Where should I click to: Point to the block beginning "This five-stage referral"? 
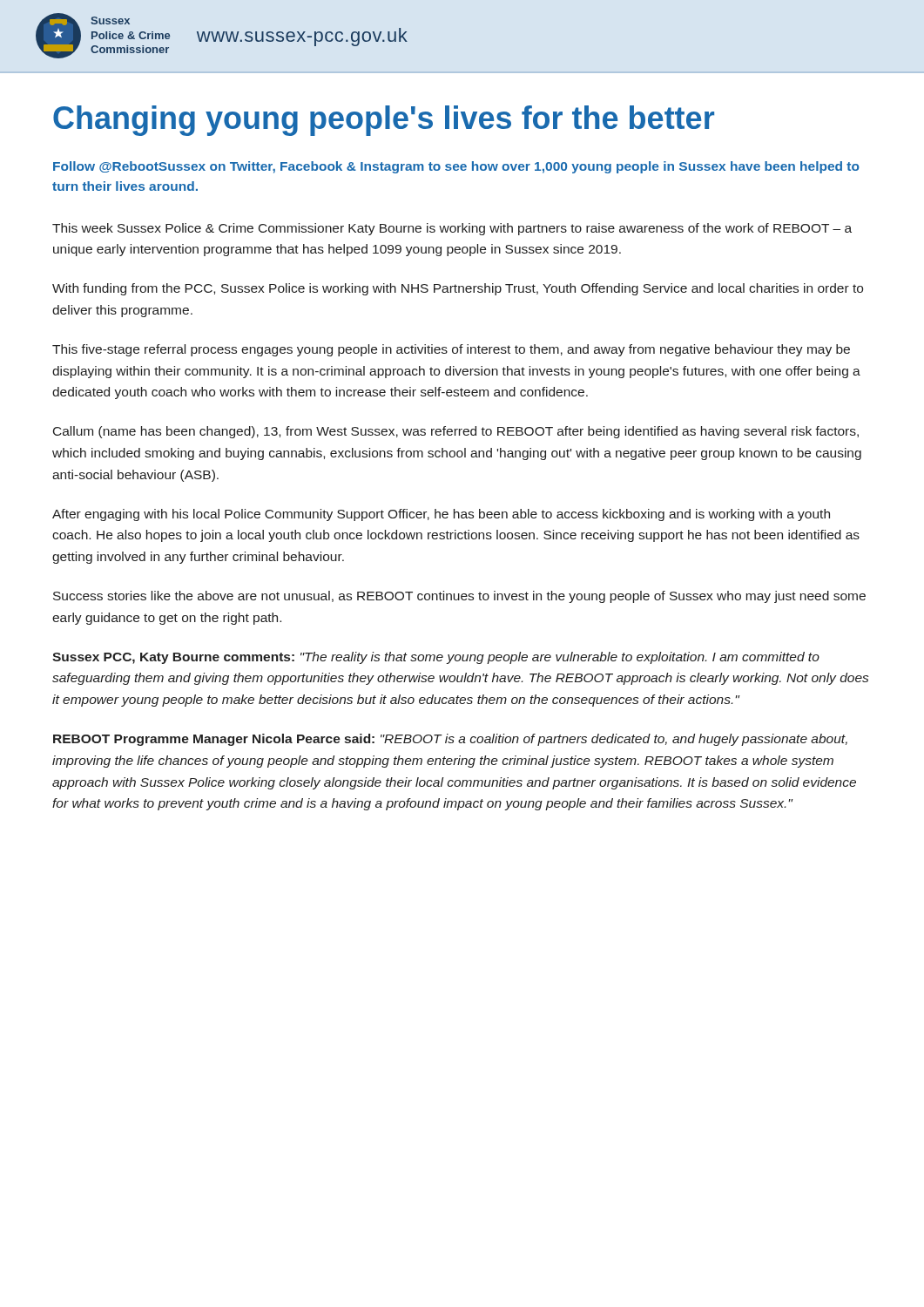[462, 371]
